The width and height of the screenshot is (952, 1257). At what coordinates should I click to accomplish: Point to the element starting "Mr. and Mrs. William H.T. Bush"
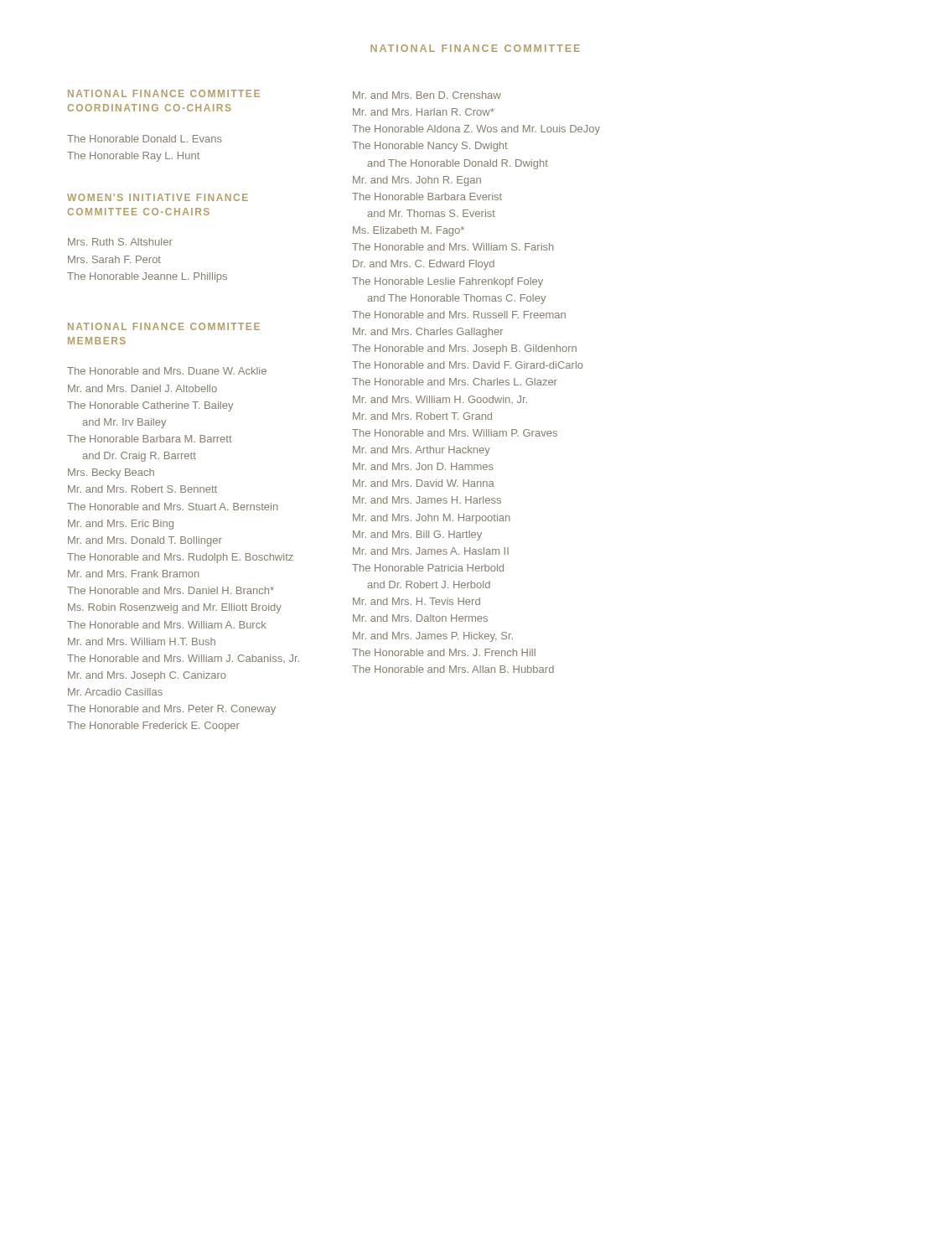pyautogui.click(x=142, y=641)
